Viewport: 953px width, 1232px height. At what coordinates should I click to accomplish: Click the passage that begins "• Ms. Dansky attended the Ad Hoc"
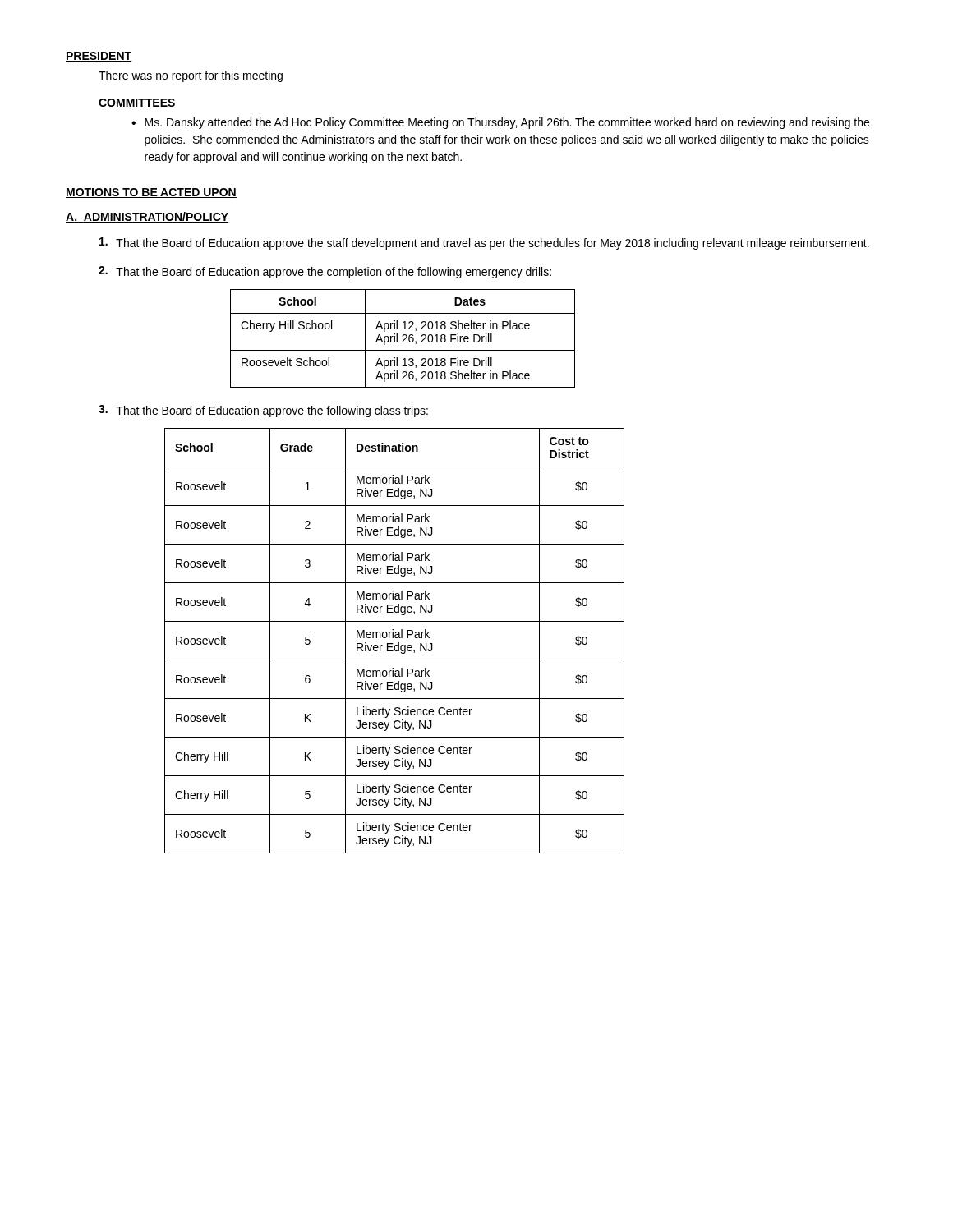click(x=509, y=140)
